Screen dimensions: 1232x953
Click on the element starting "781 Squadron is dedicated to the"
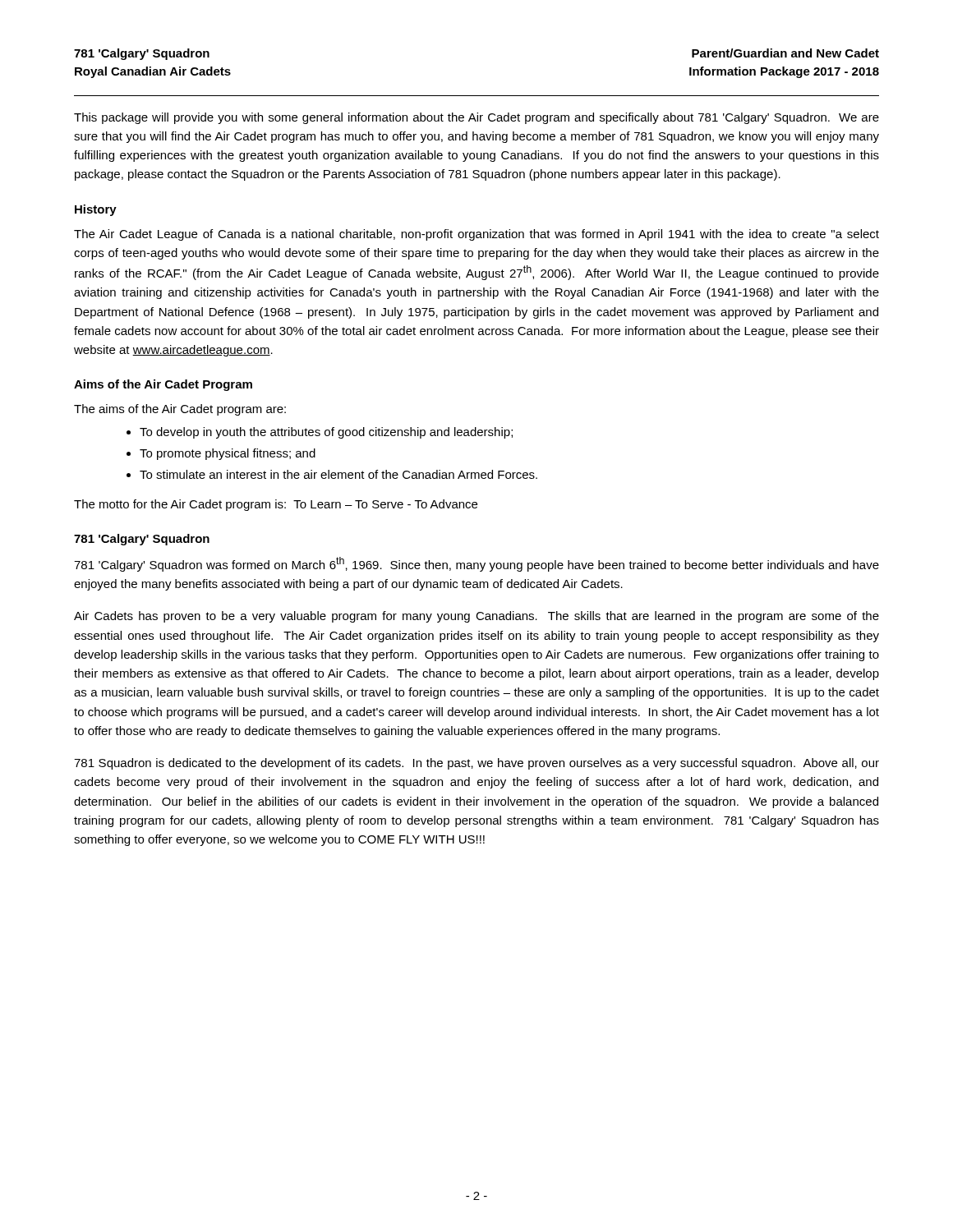click(x=476, y=801)
